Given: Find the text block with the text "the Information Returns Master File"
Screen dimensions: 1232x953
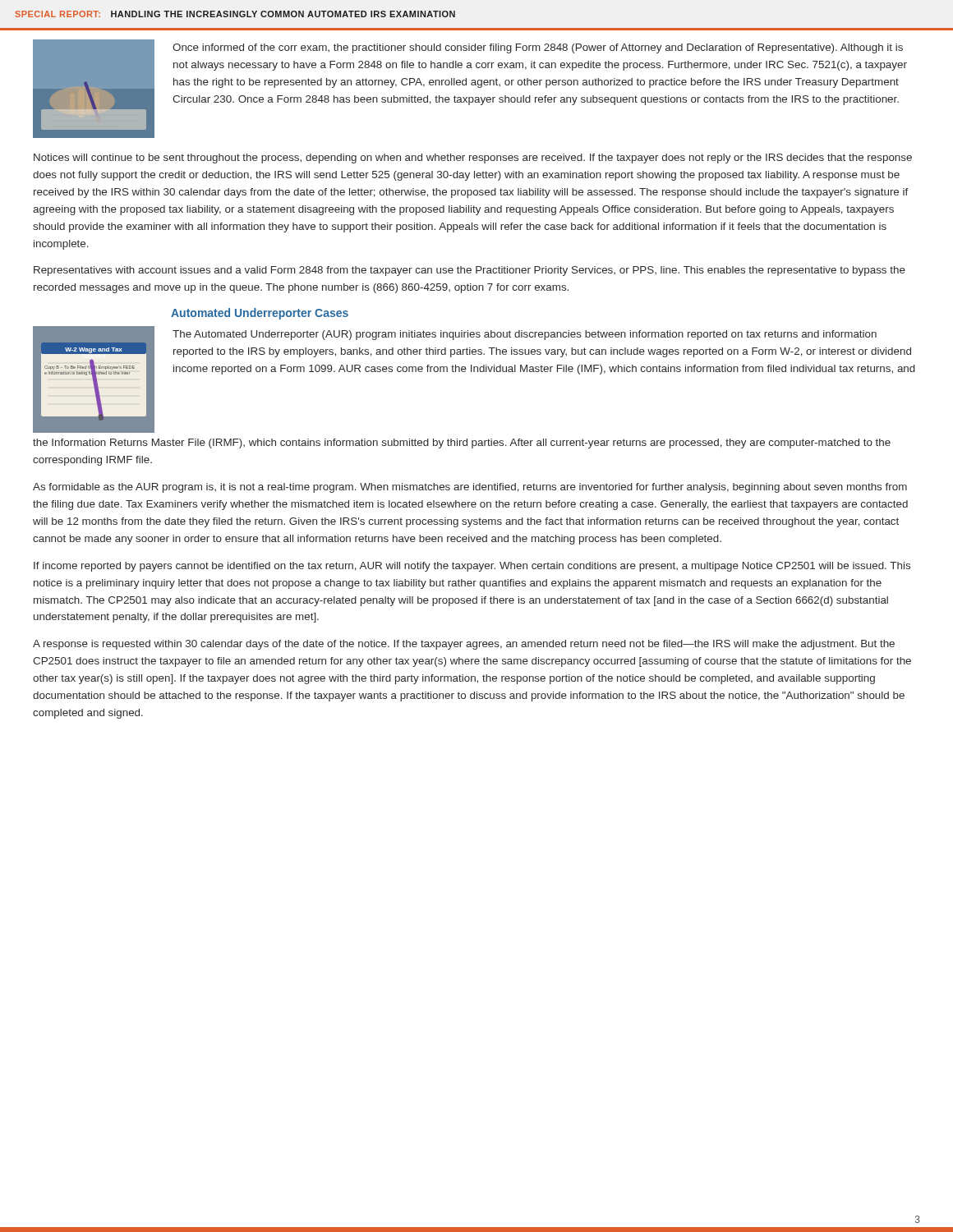Looking at the screenshot, I should (x=476, y=452).
